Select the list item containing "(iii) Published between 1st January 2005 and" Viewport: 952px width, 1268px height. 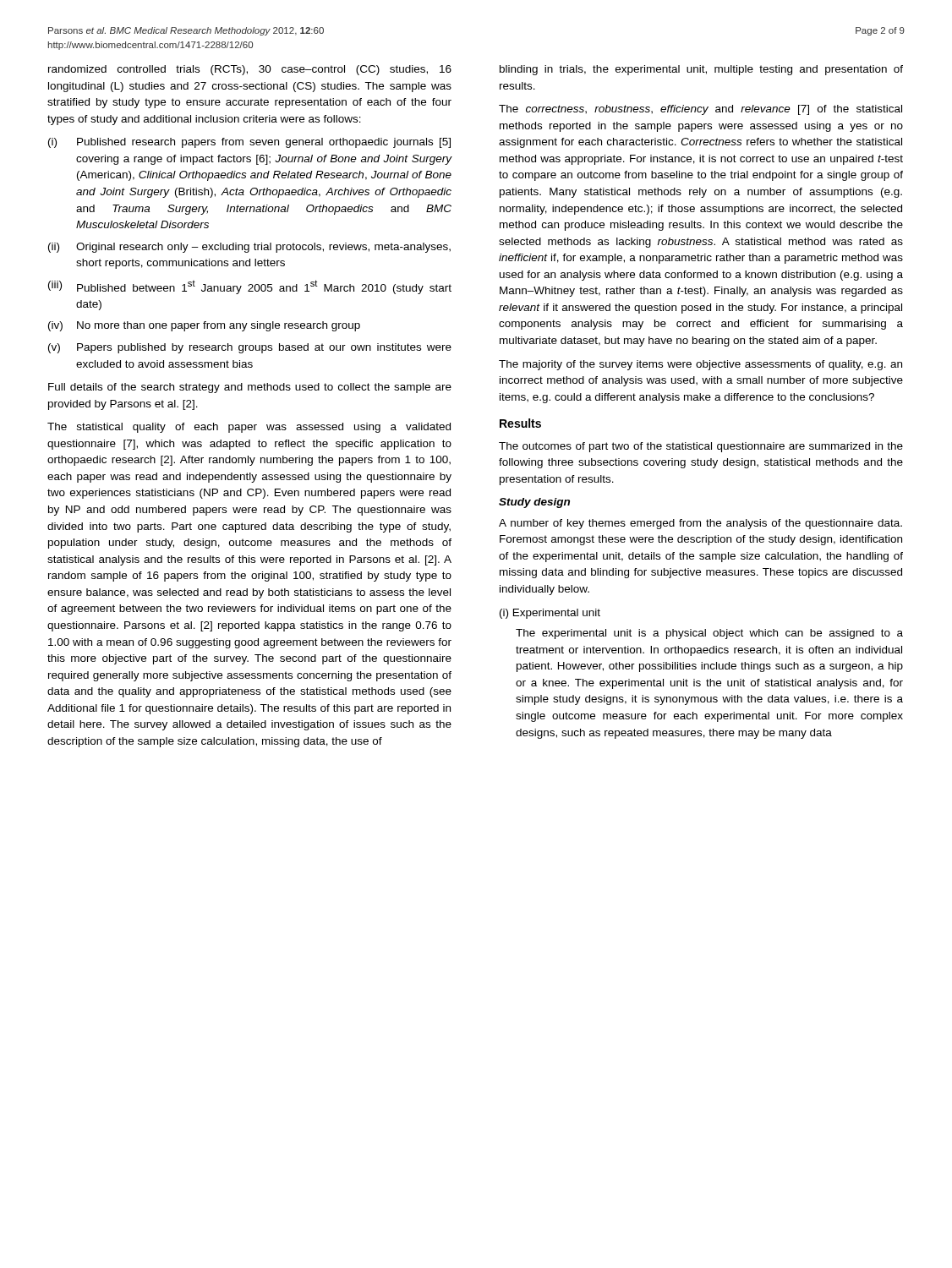pos(249,294)
